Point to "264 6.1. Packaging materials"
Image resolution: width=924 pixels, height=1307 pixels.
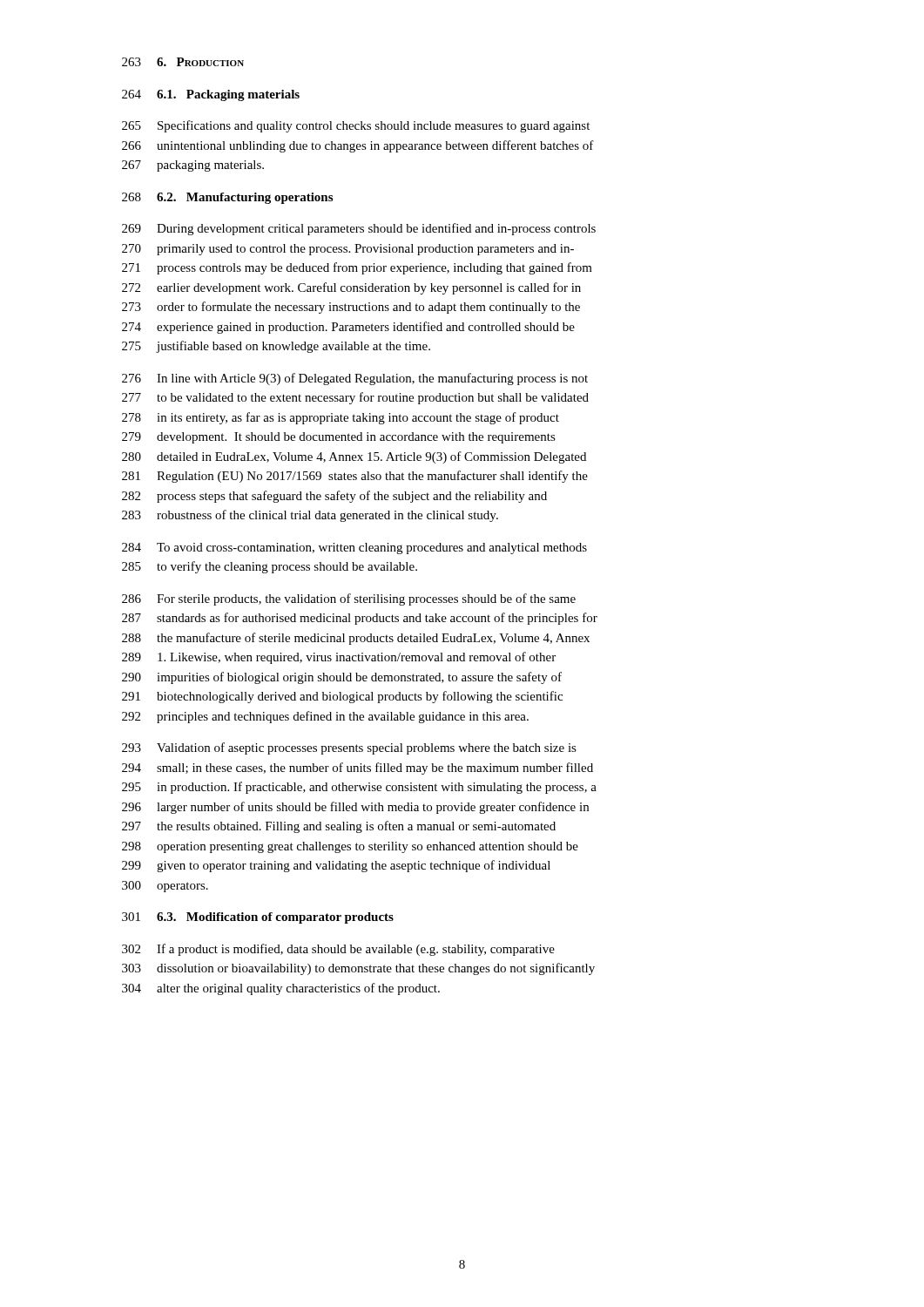pyautogui.click(x=211, y=95)
